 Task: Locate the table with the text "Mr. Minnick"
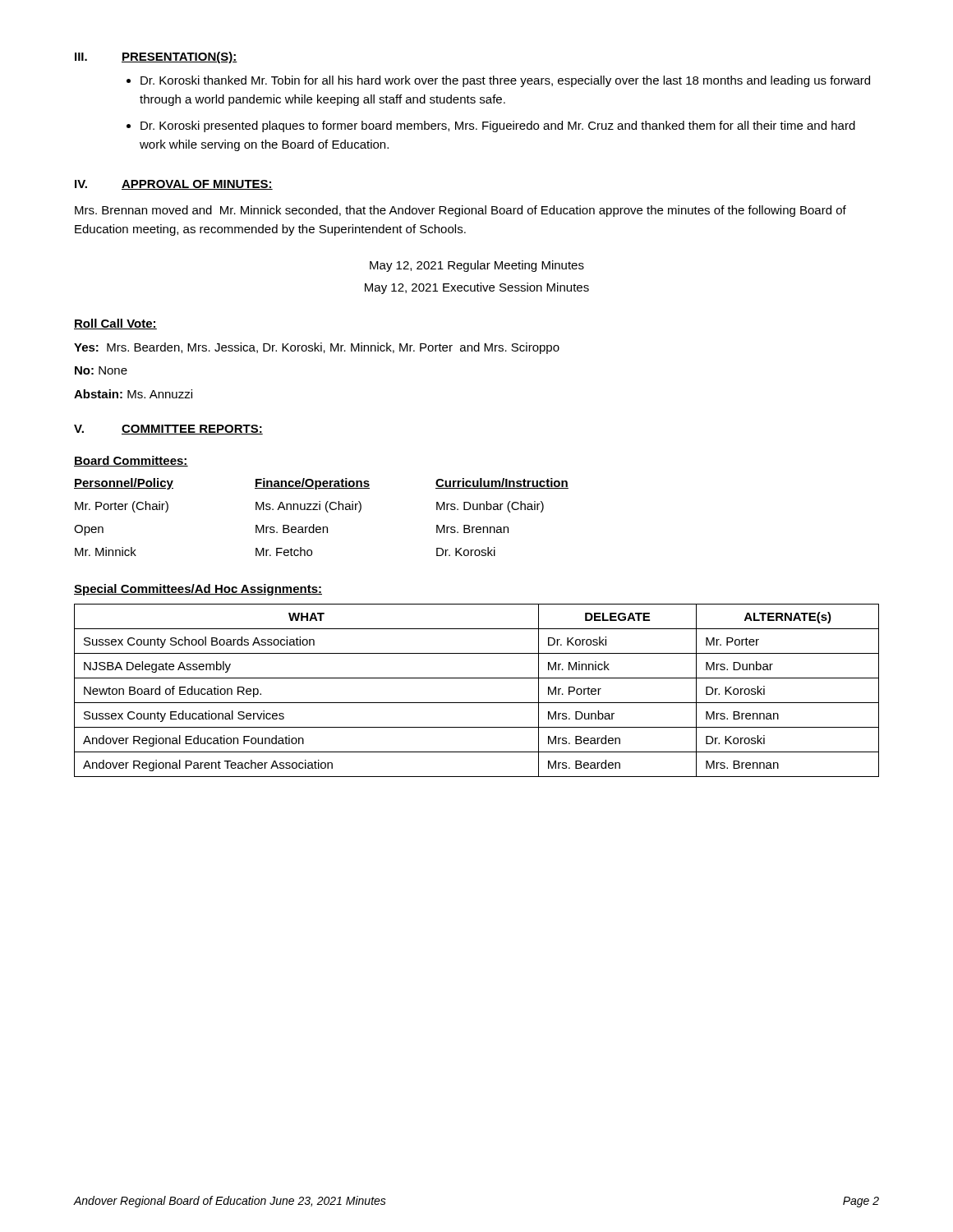[476, 690]
